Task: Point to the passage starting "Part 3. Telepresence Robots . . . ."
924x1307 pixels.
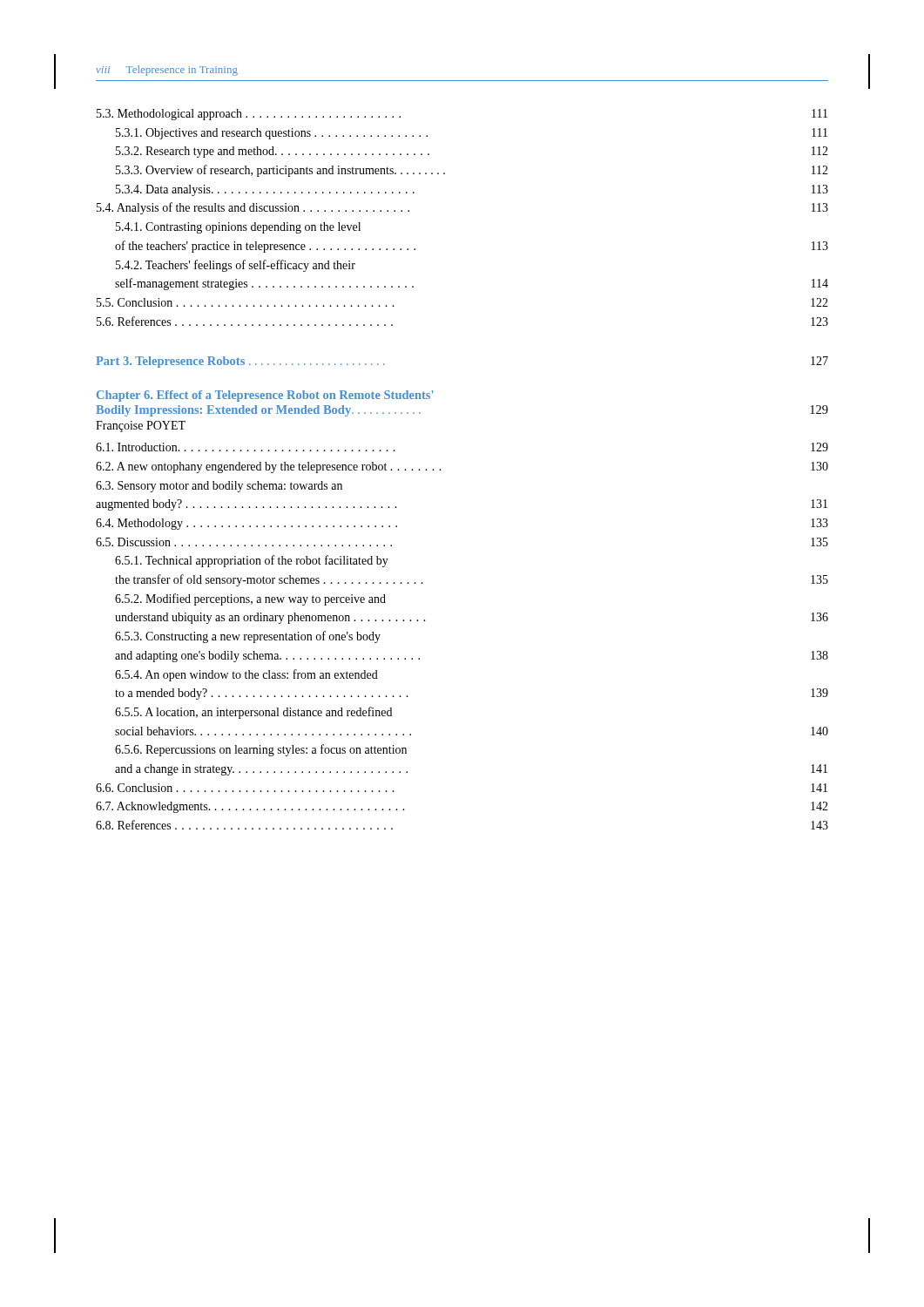Action: click(170, 362)
